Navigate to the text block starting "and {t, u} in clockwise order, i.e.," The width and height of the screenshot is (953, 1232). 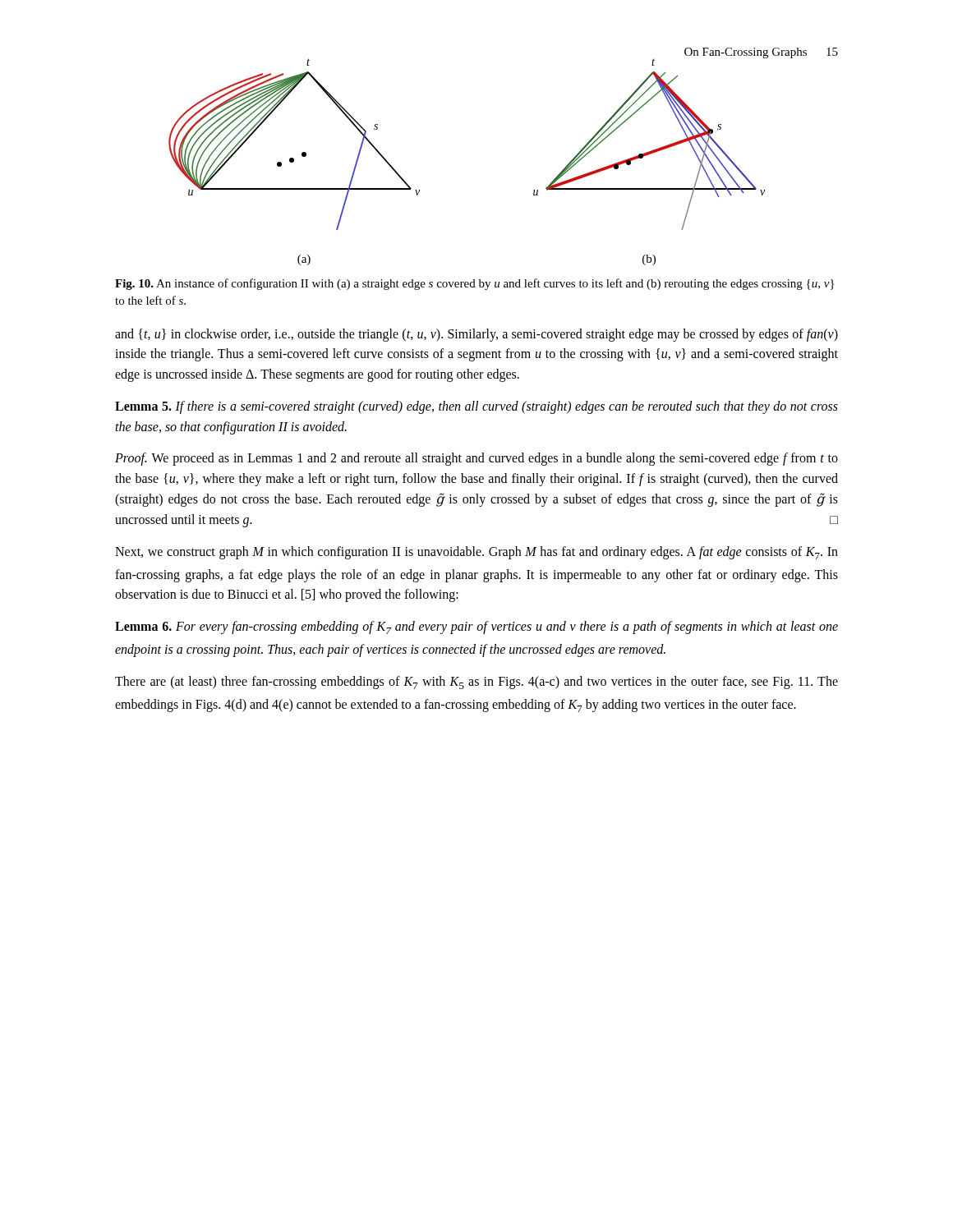click(476, 354)
